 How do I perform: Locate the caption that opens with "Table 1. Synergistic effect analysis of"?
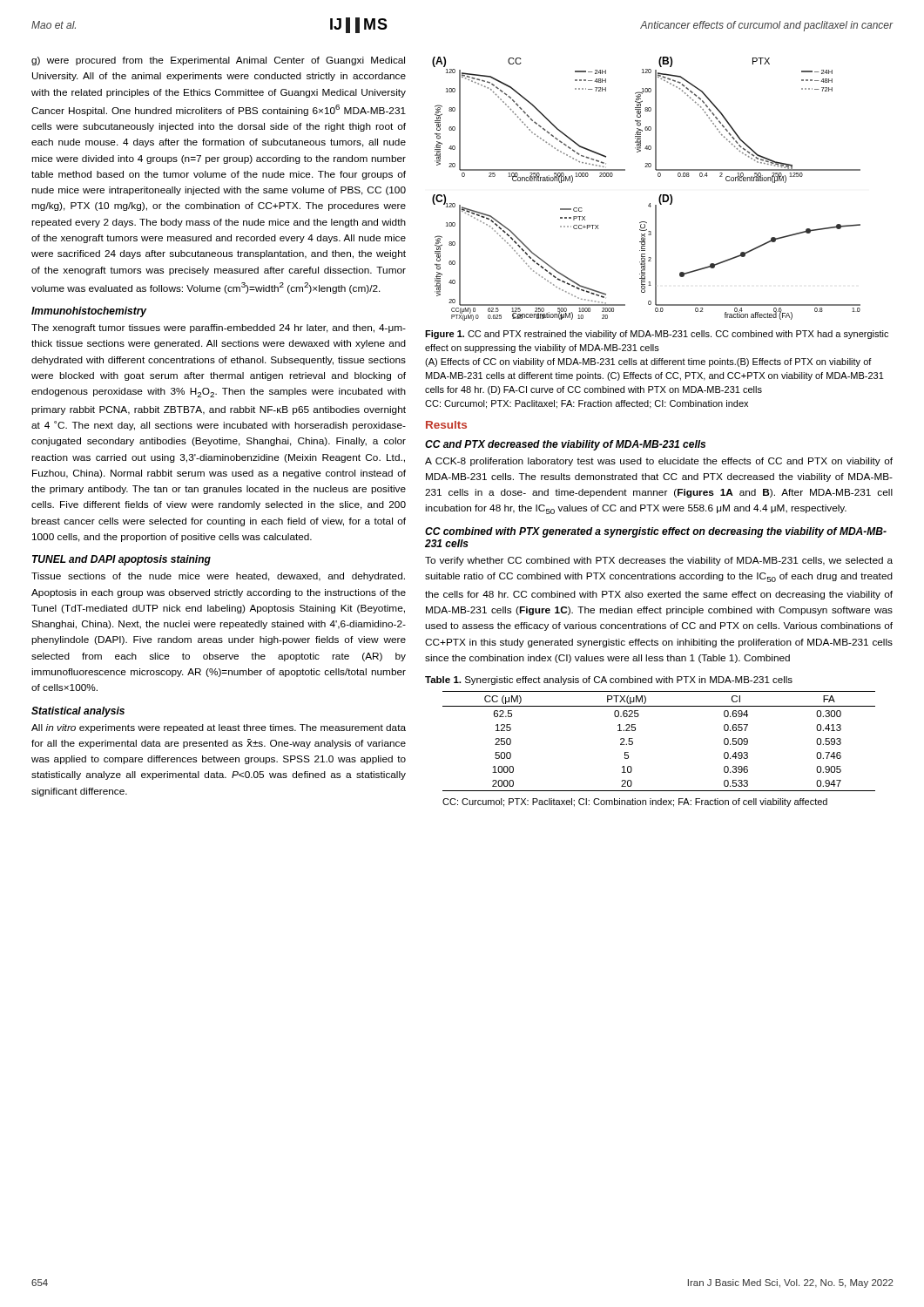click(609, 680)
